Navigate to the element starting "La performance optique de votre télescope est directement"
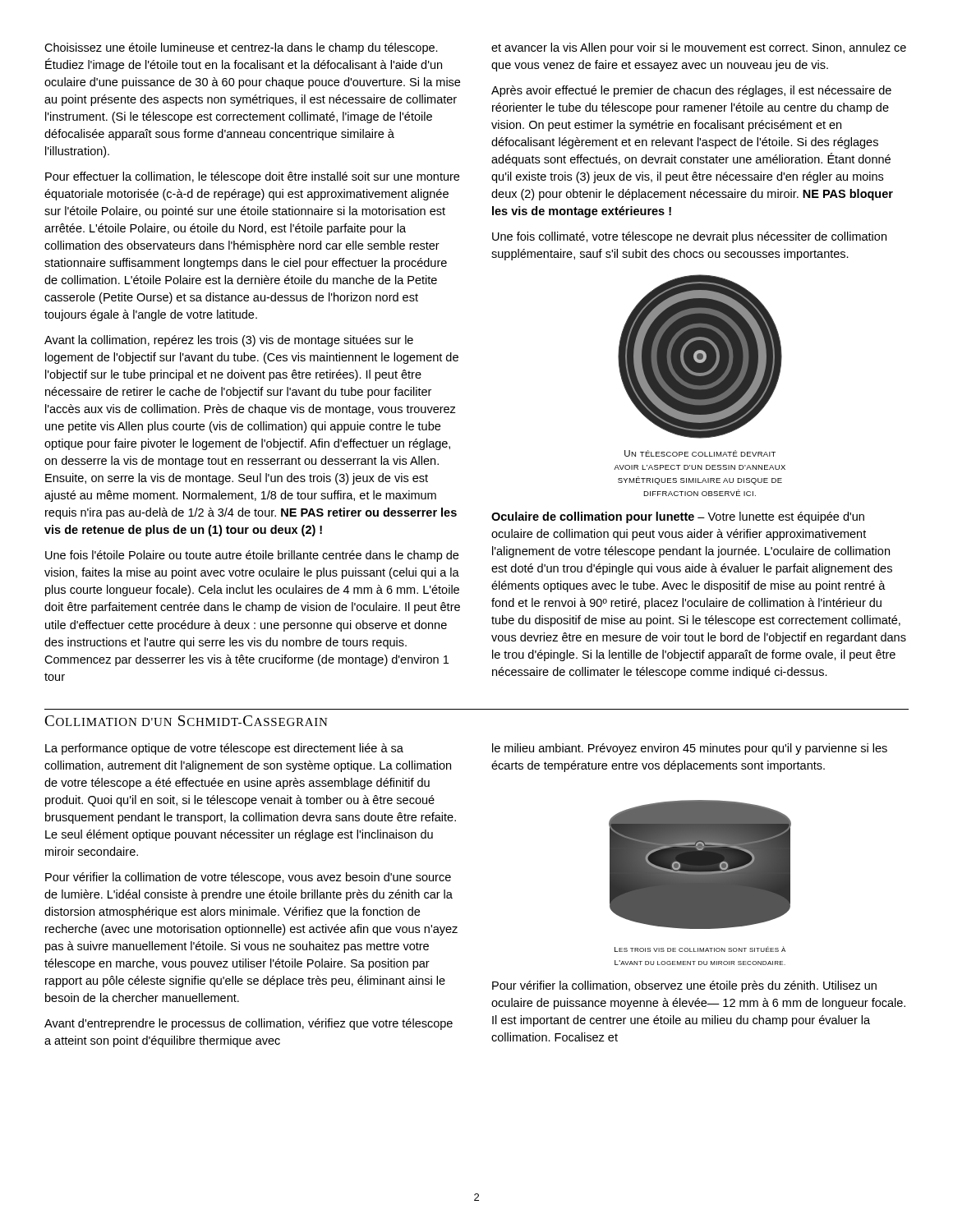 [253, 800]
